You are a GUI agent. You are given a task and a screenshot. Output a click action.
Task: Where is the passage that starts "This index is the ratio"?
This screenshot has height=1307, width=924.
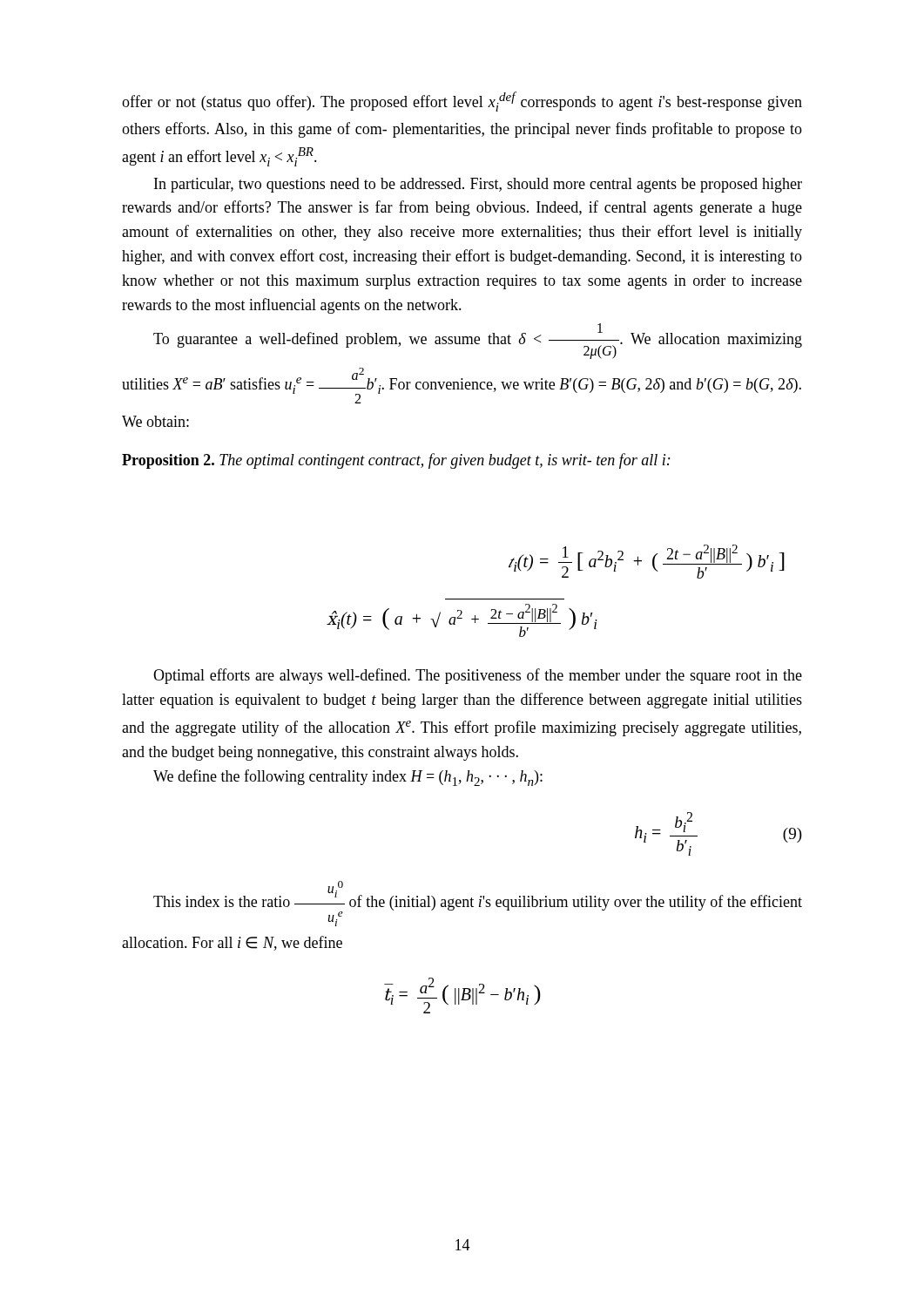click(462, 916)
